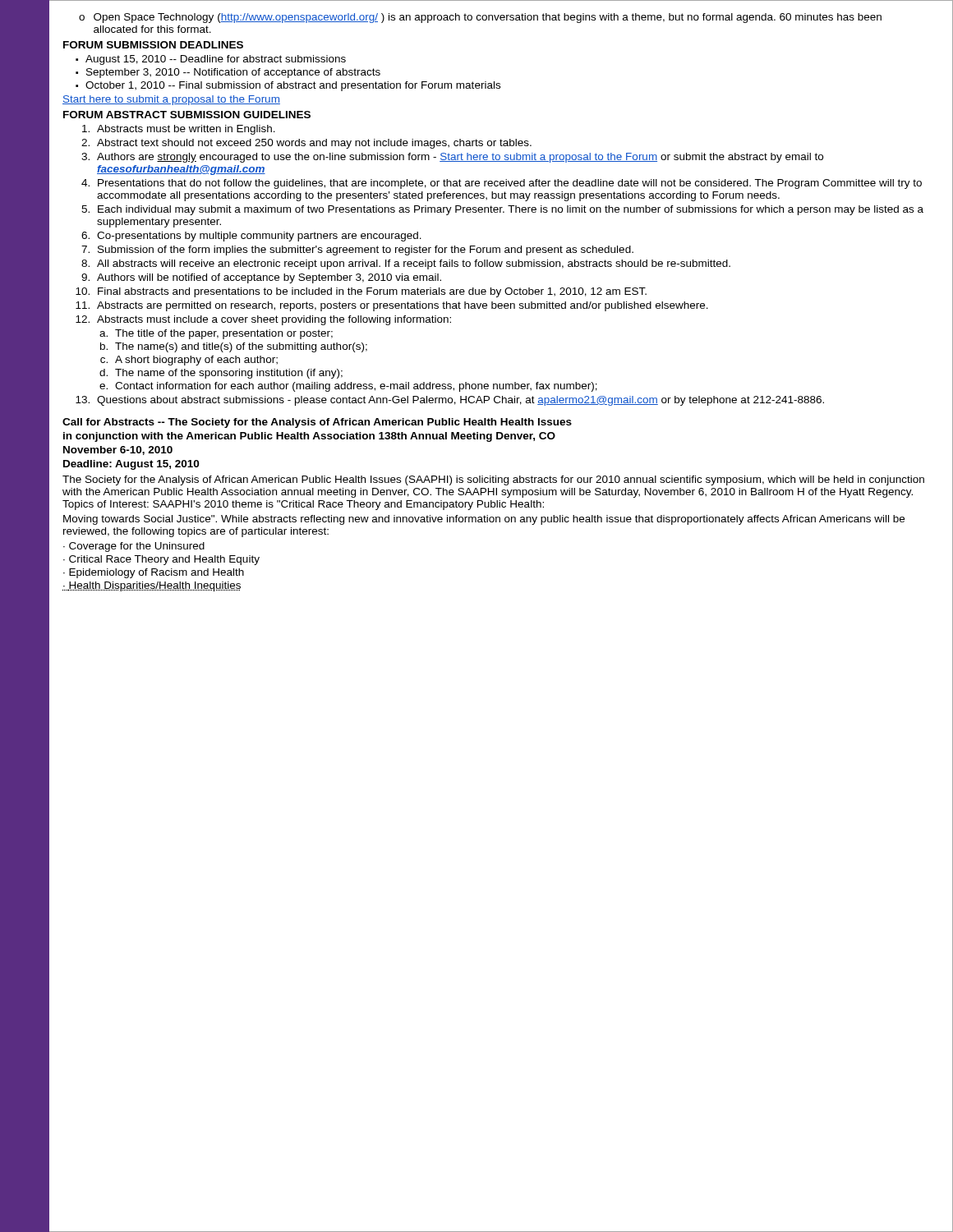953x1232 pixels.
Task: Locate the block starting "▪ October 1, 2010 -- Final submission of"
Action: pyautogui.click(x=288, y=85)
